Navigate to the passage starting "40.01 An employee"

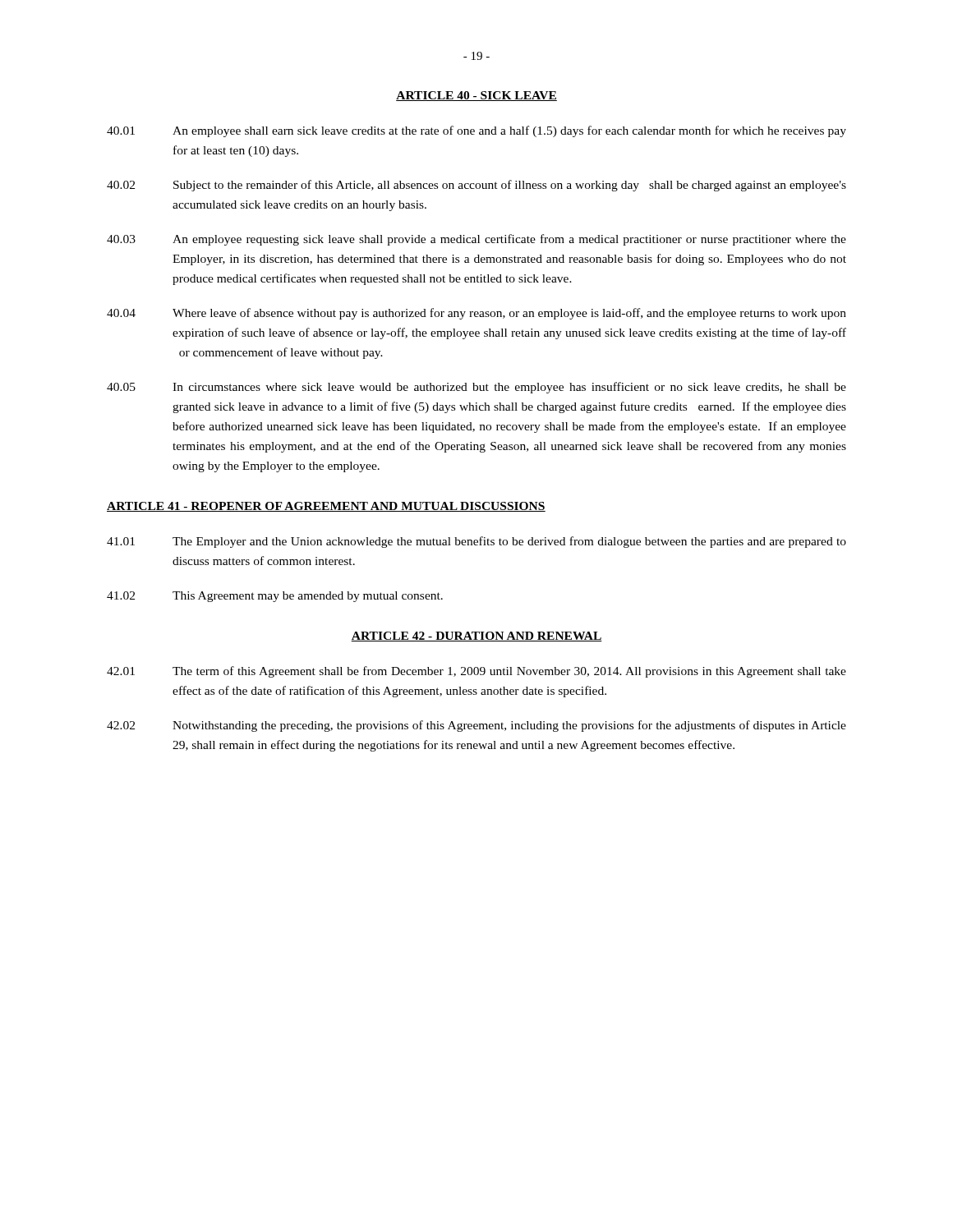click(476, 140)
